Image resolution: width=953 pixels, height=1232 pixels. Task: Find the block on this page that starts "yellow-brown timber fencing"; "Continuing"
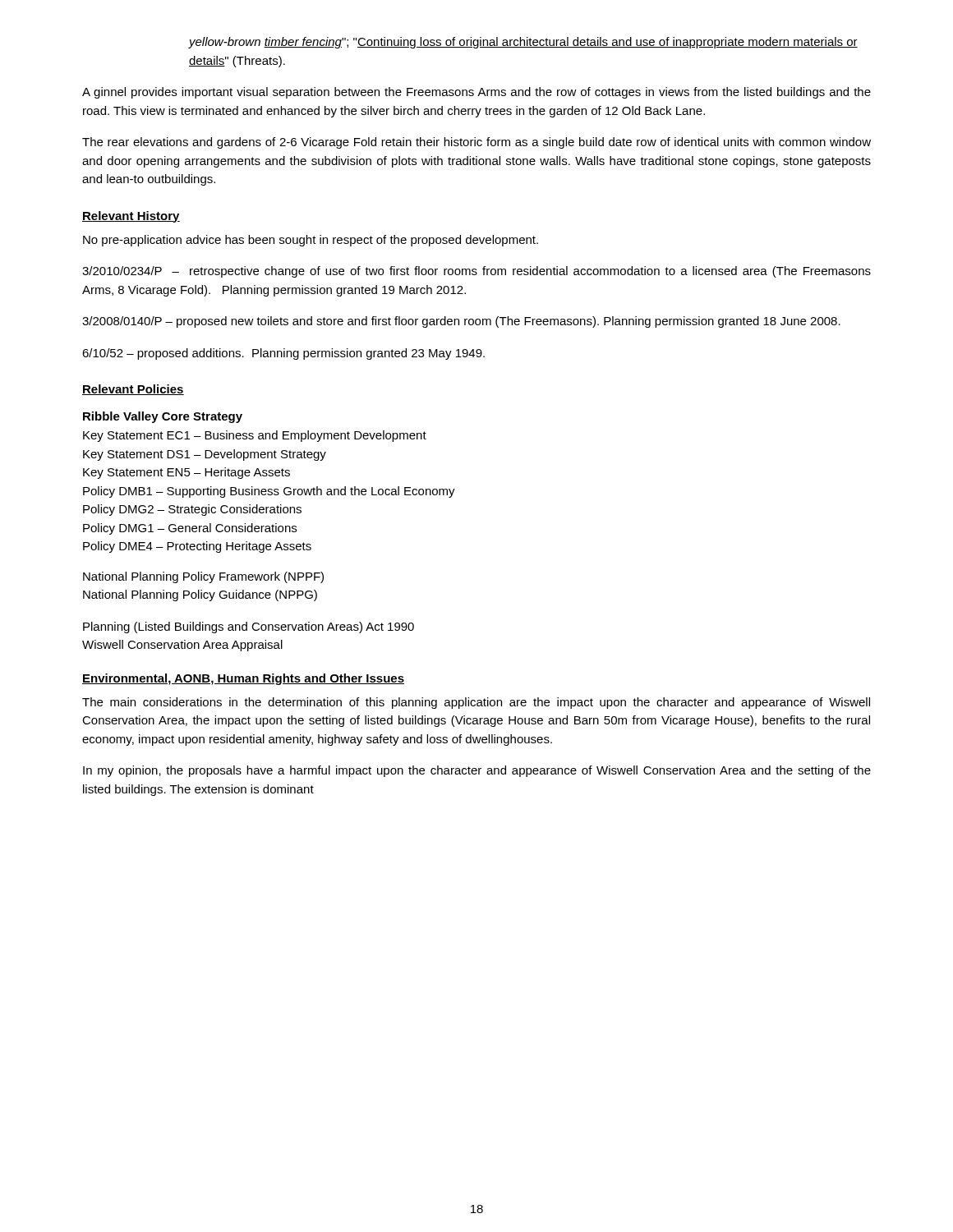point(523,51)
